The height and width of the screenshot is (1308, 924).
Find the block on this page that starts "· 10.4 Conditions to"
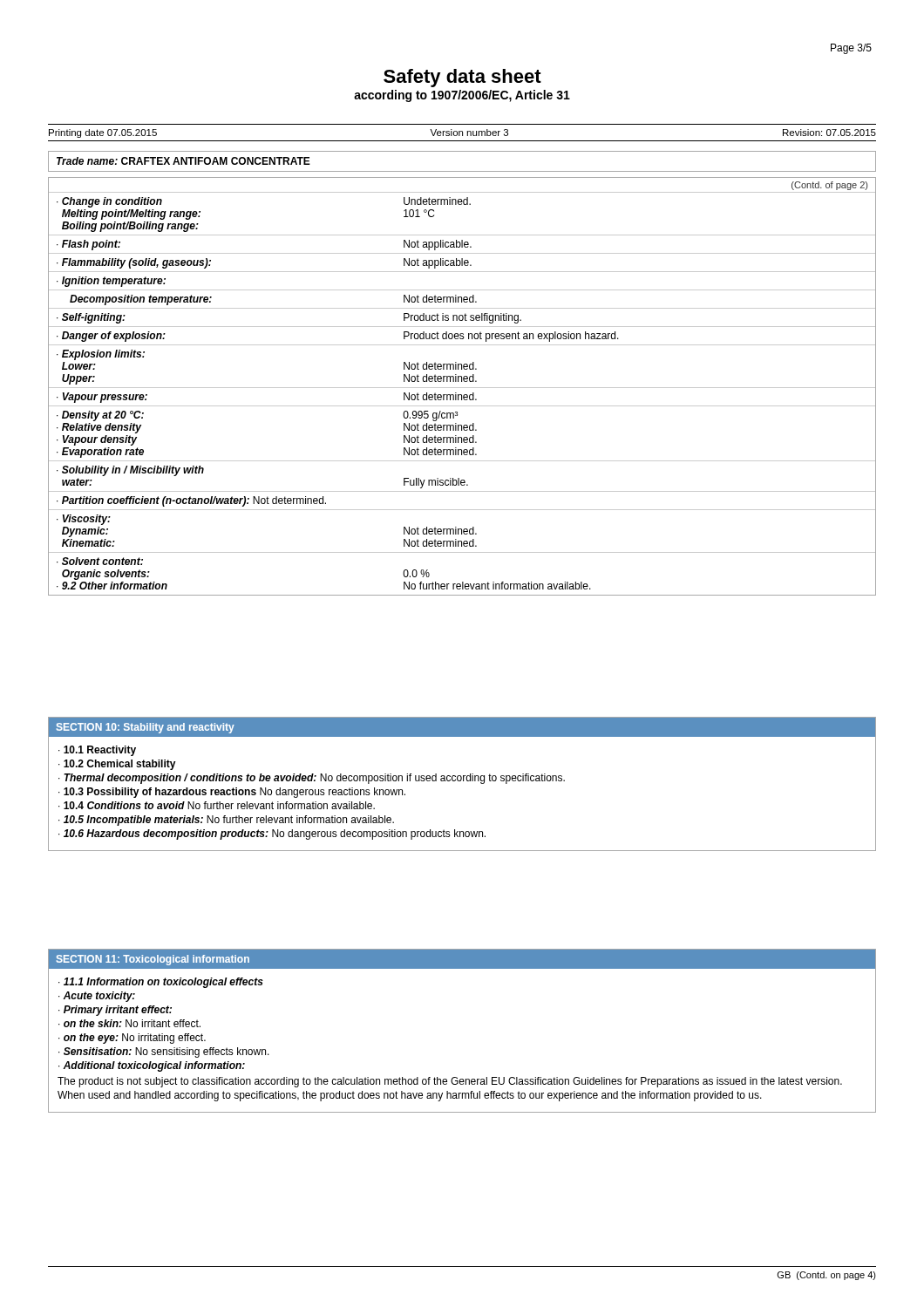click(x=217, y=806)
